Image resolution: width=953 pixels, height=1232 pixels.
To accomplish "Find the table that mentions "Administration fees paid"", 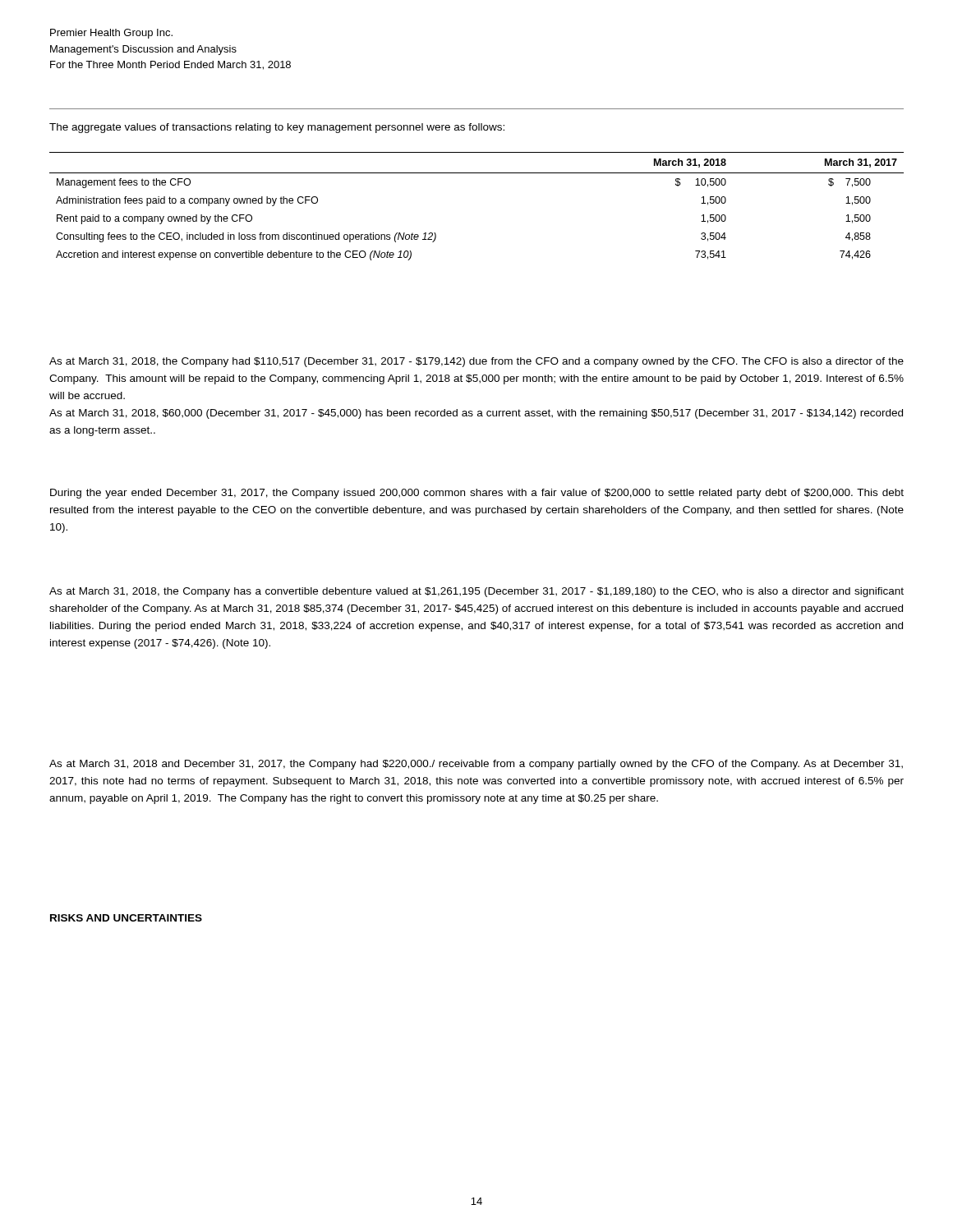I will [x=476, y=208].
